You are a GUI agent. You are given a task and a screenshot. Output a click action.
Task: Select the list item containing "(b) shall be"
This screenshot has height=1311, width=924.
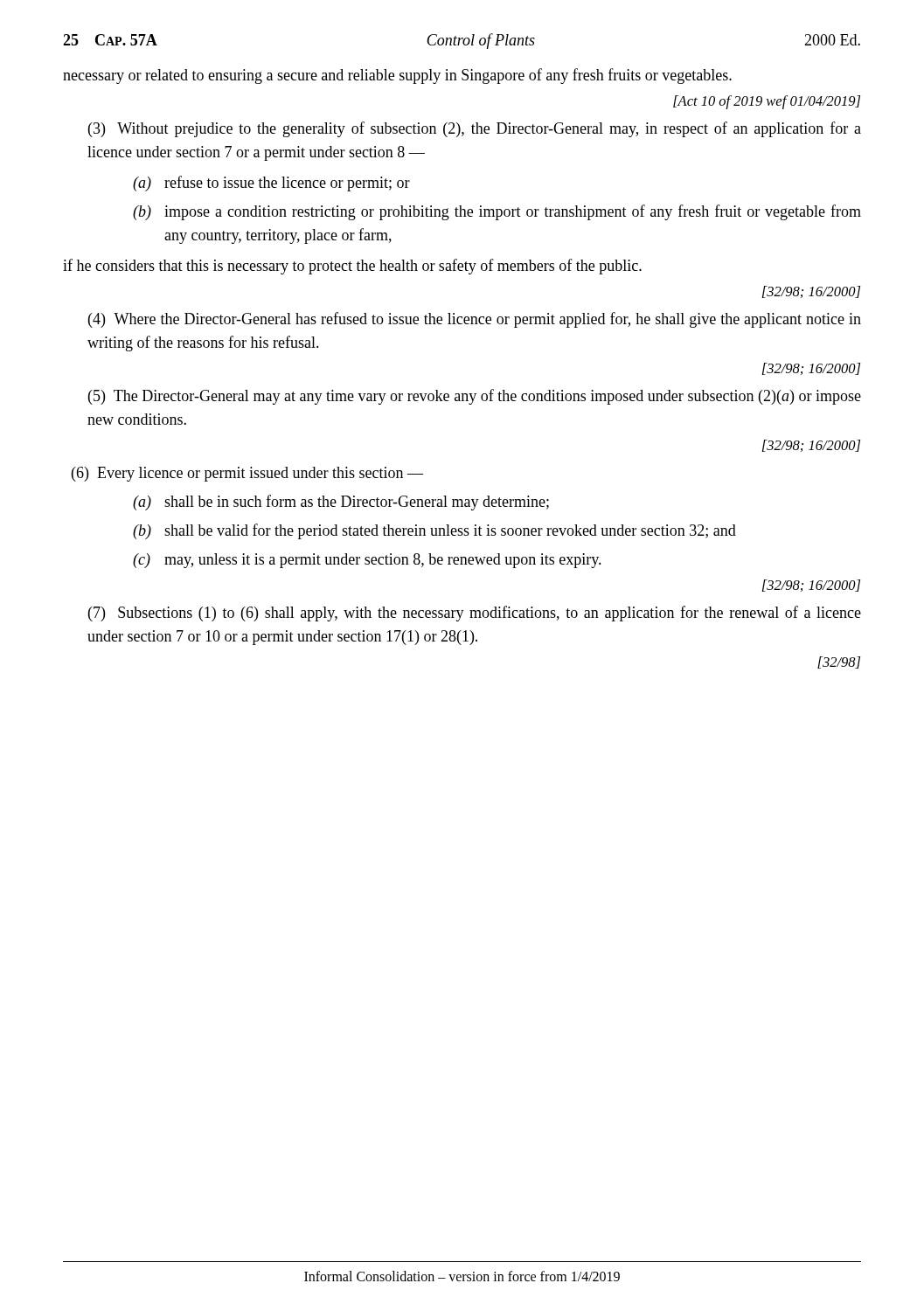tap(497, 531)
